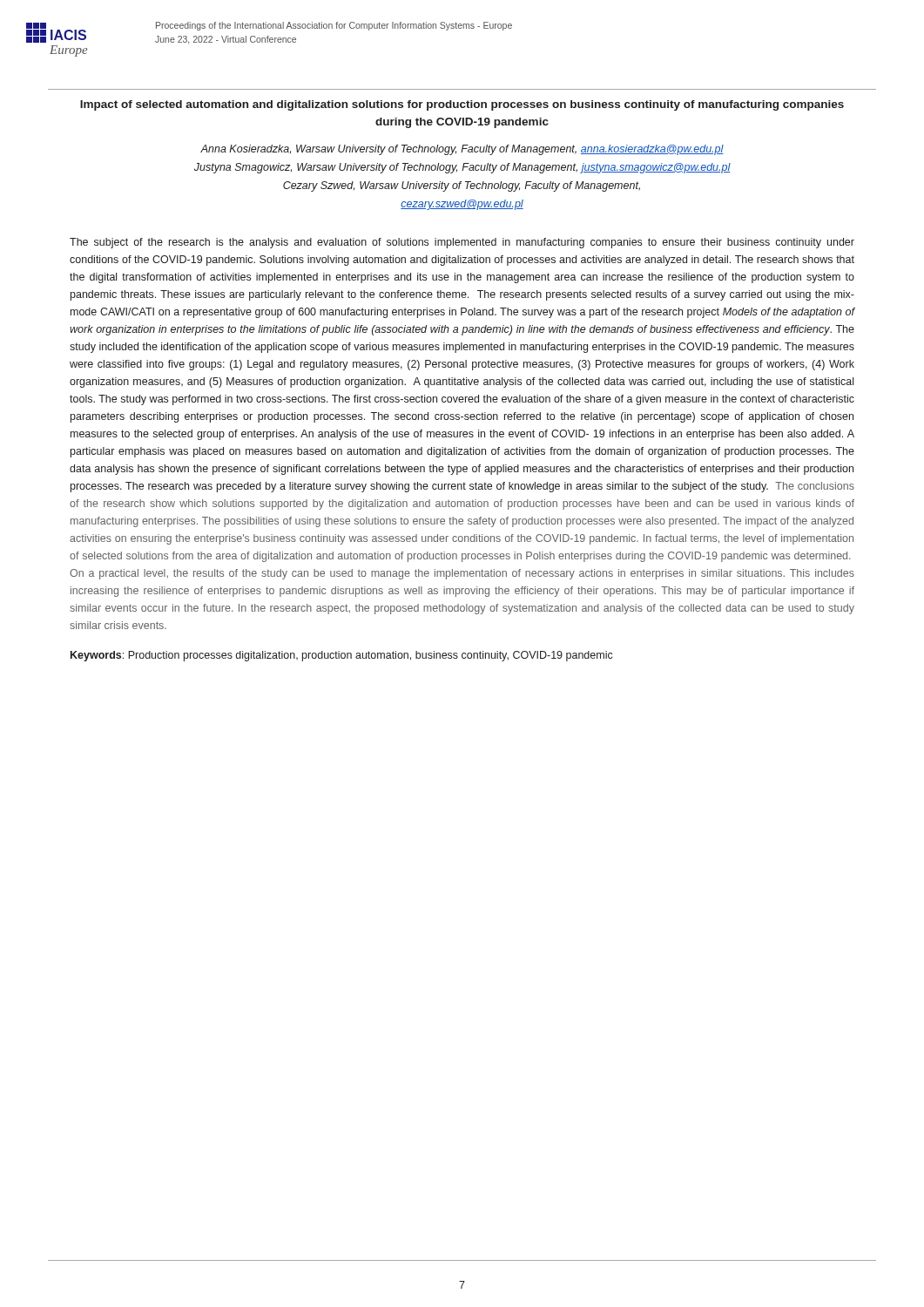Find the text block with the text "Keywords: Production processes digitalization,"

click(341, 655)
